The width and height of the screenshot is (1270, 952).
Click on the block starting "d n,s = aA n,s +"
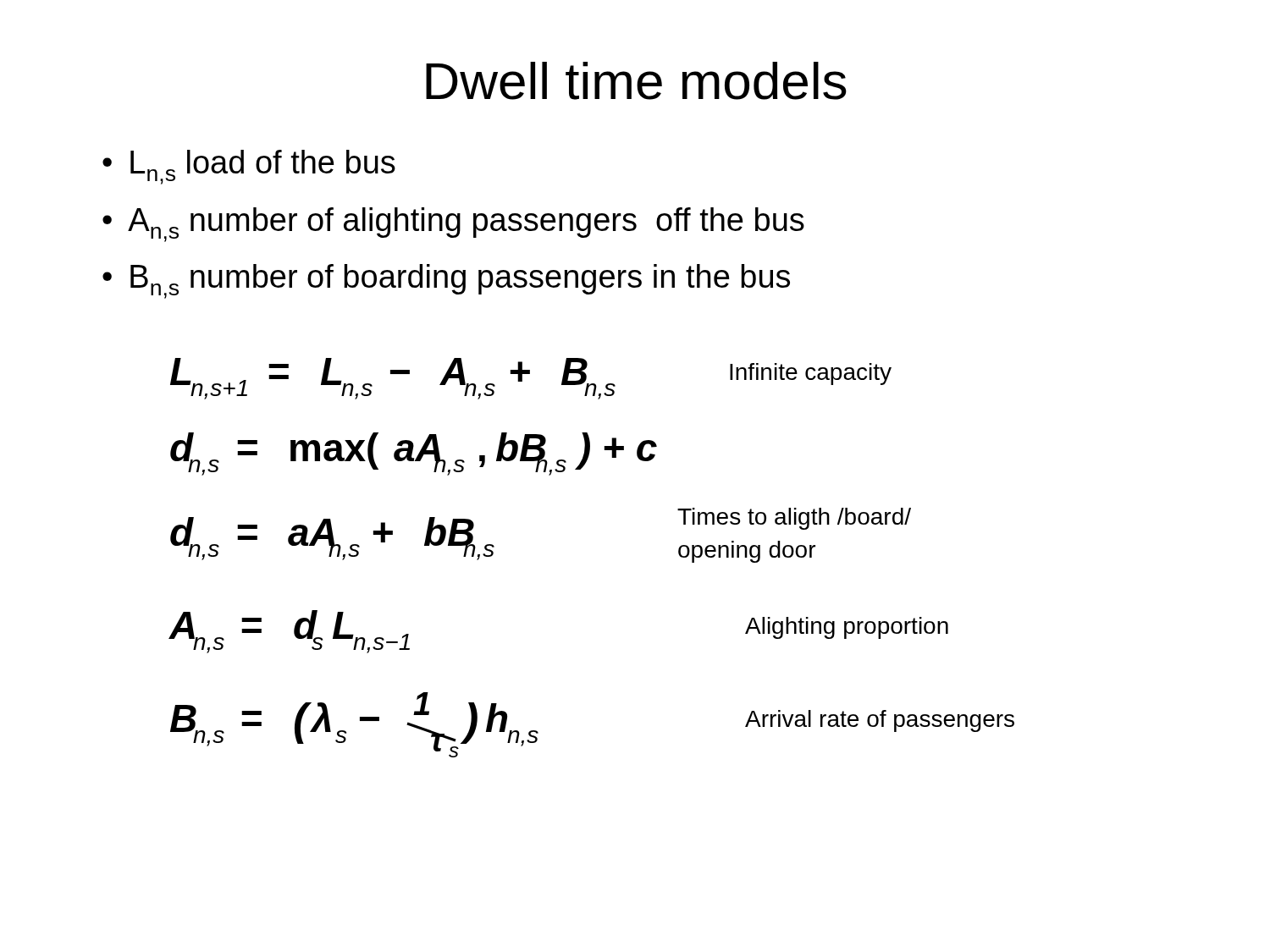pos(325,535)
